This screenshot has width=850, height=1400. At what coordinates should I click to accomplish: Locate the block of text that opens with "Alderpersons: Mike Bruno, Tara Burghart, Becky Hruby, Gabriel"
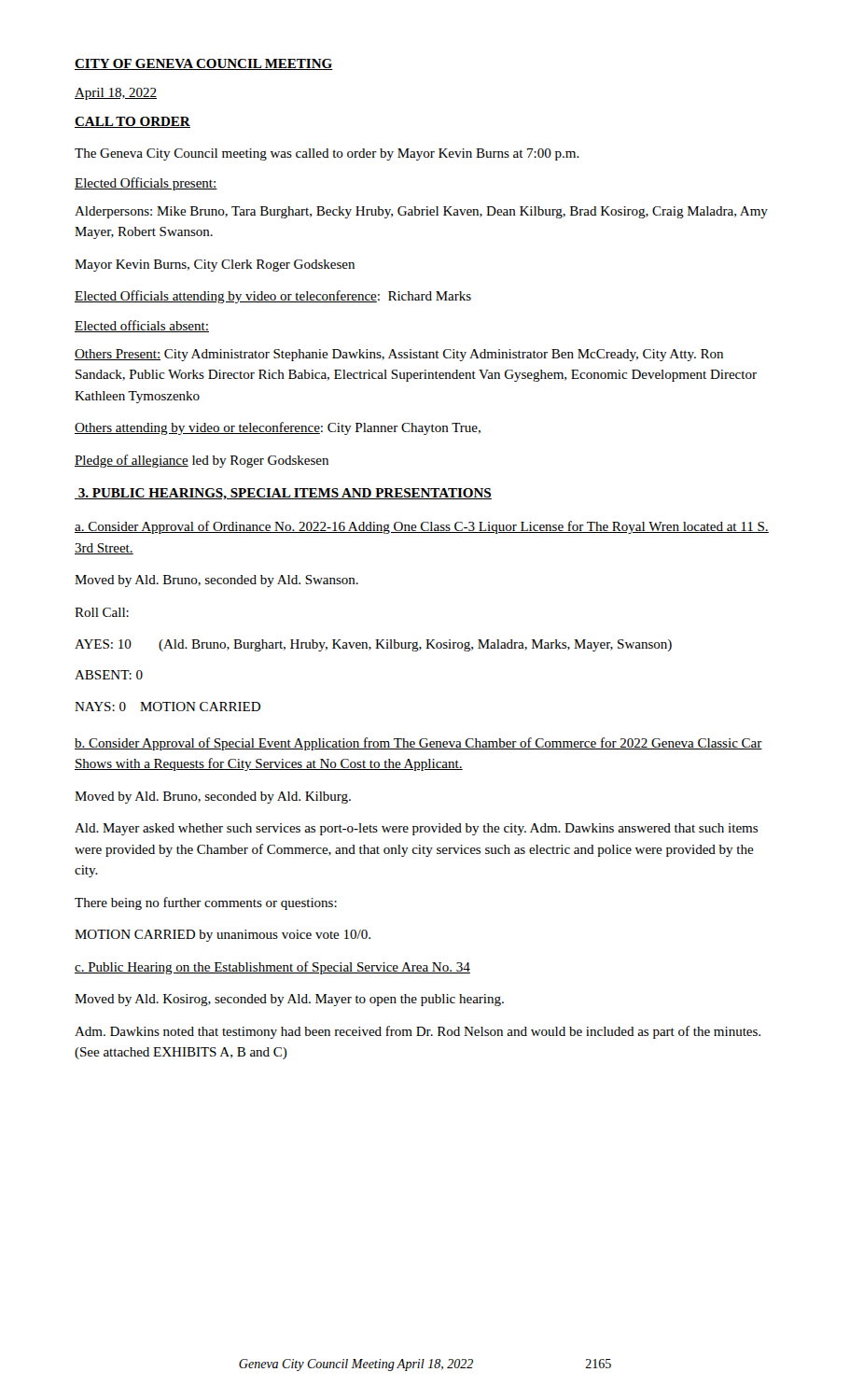[421, 221]
